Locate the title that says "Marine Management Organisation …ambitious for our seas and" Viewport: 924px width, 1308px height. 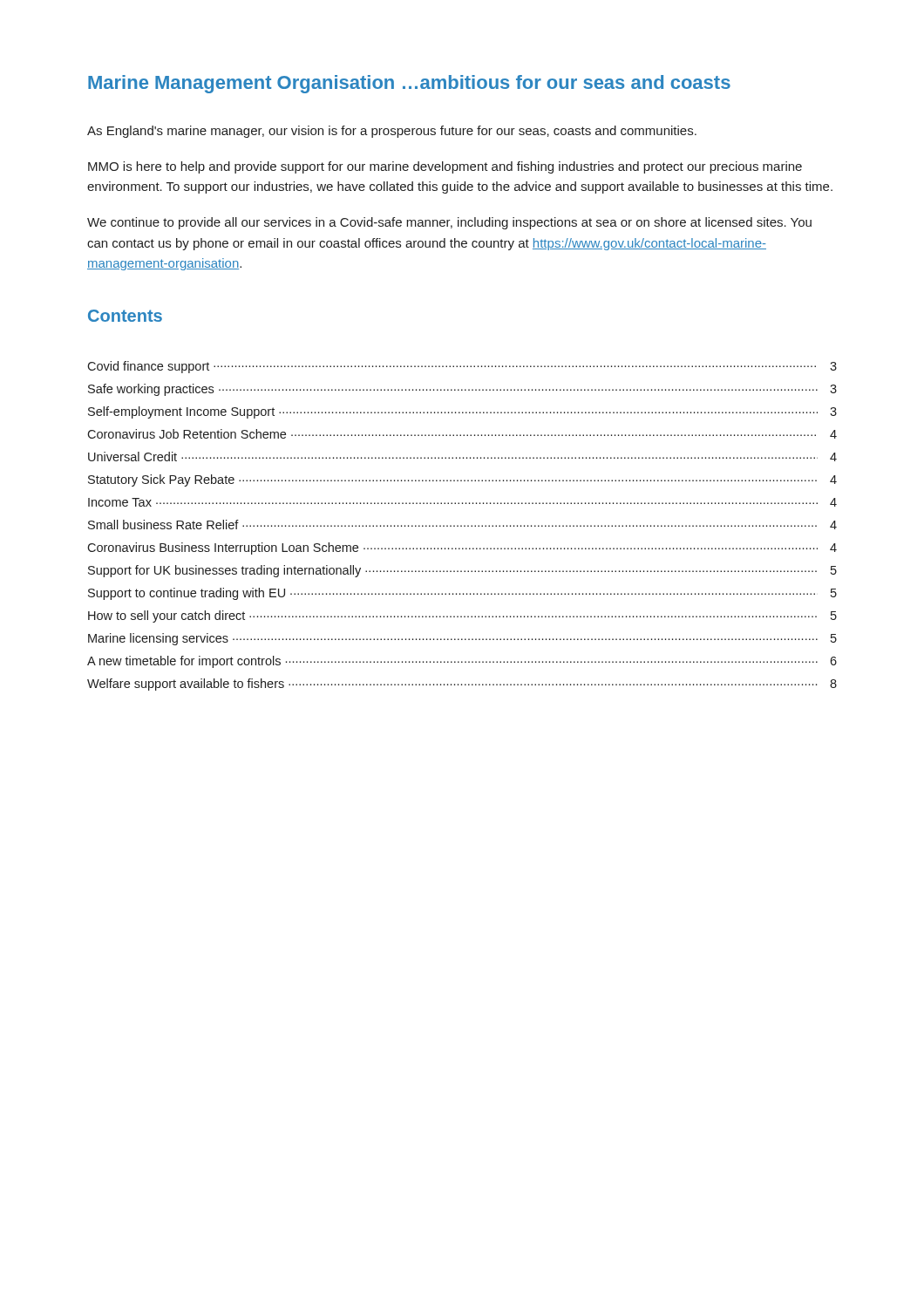[x=462, y=83]
